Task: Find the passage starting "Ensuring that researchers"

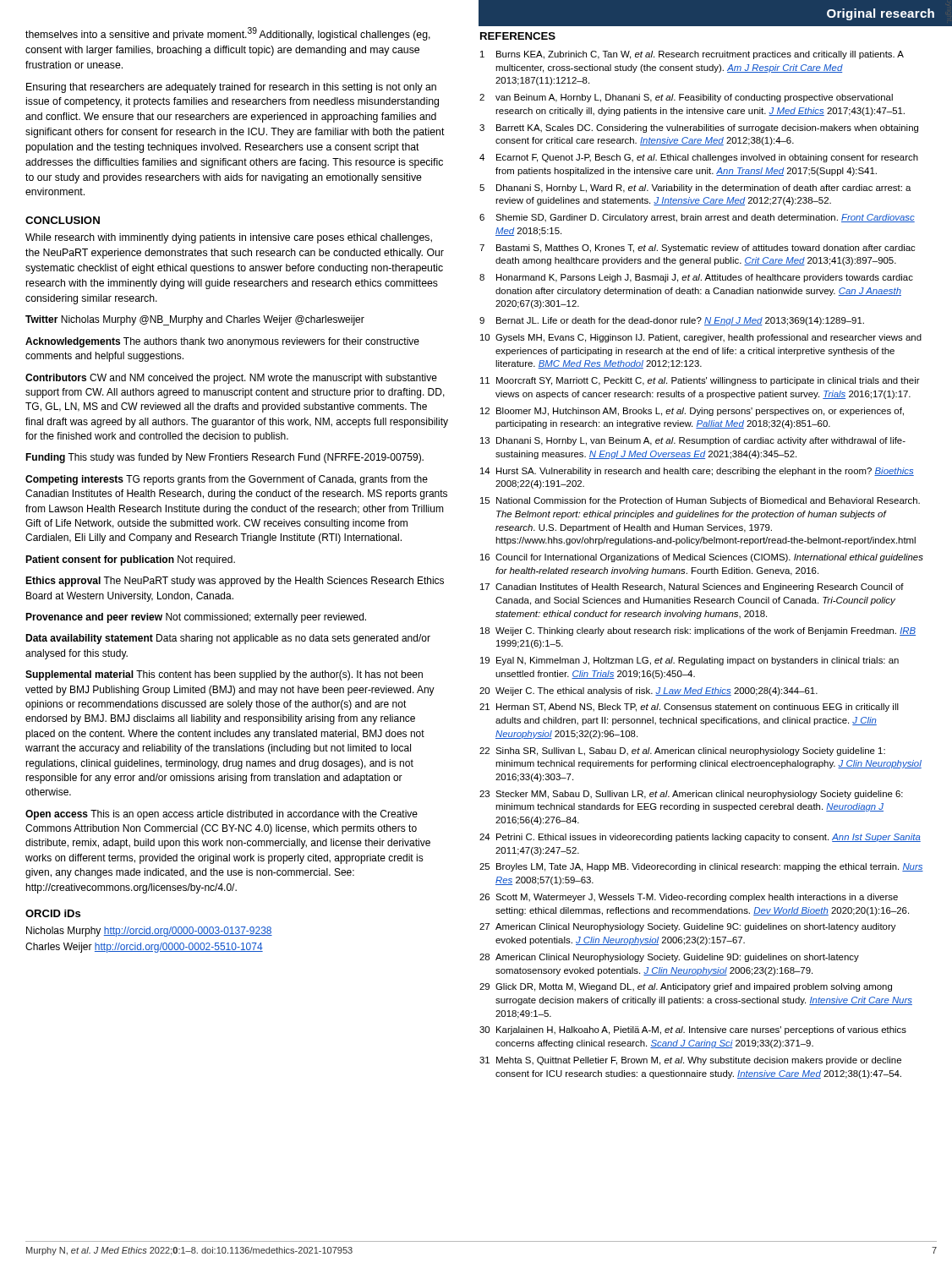Action: pos(235,139)
